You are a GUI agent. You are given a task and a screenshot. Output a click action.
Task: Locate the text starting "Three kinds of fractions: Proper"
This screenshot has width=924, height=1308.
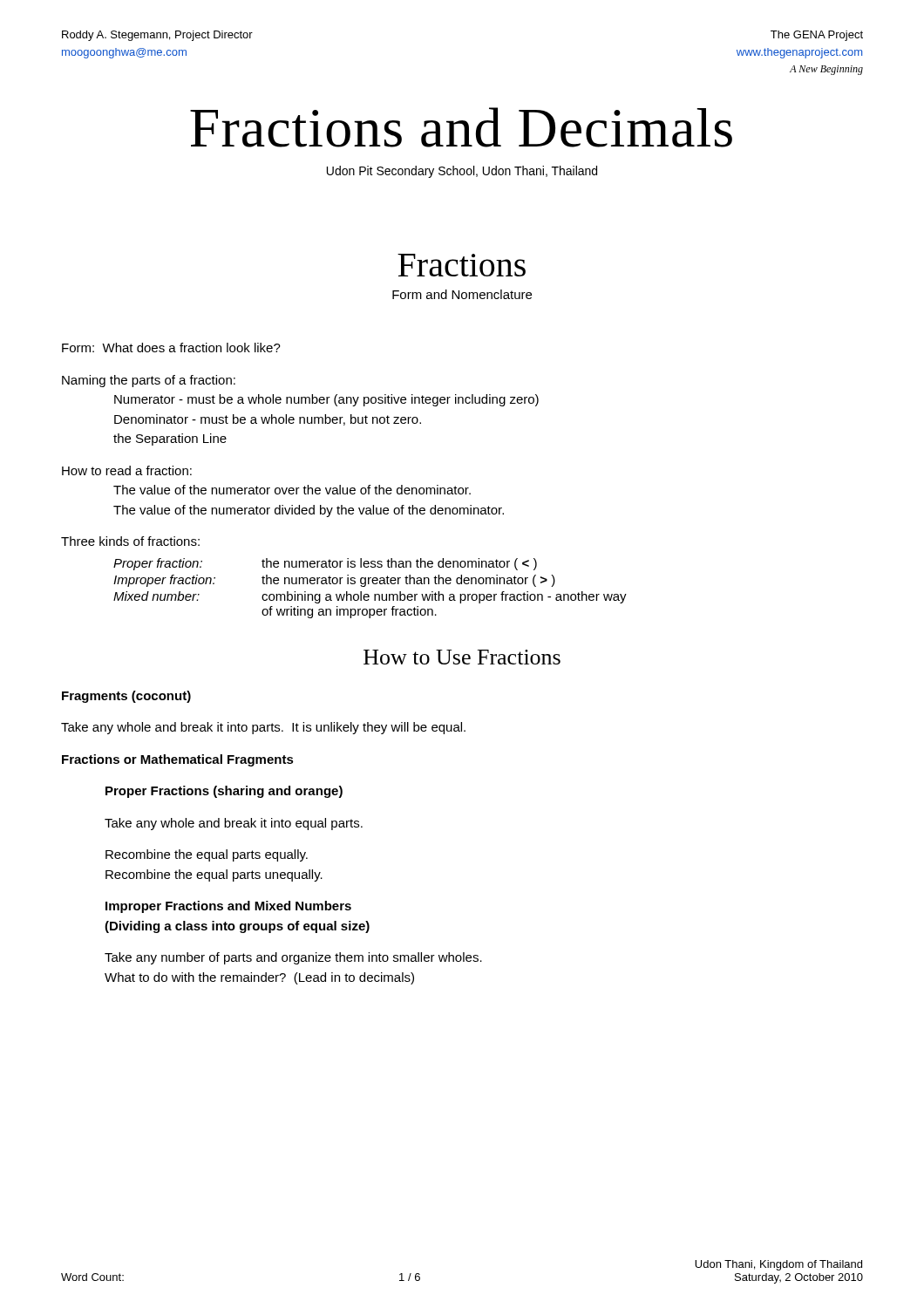point(462,575)
